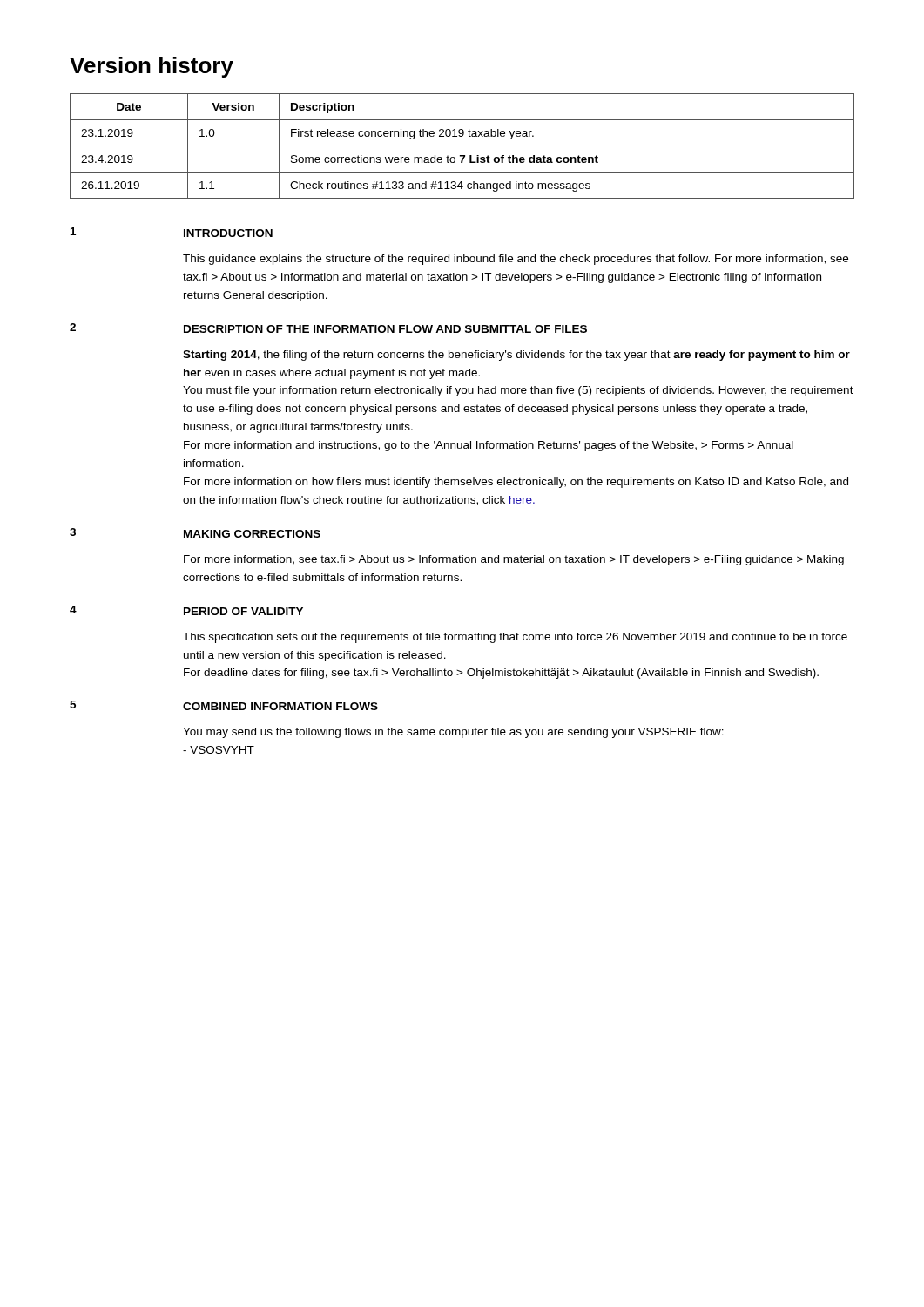Point to the block beginning "For deadline dates for filing, see tax.fi"
The width and height of the screenshot is (924, 1307).
pos(519,673)
